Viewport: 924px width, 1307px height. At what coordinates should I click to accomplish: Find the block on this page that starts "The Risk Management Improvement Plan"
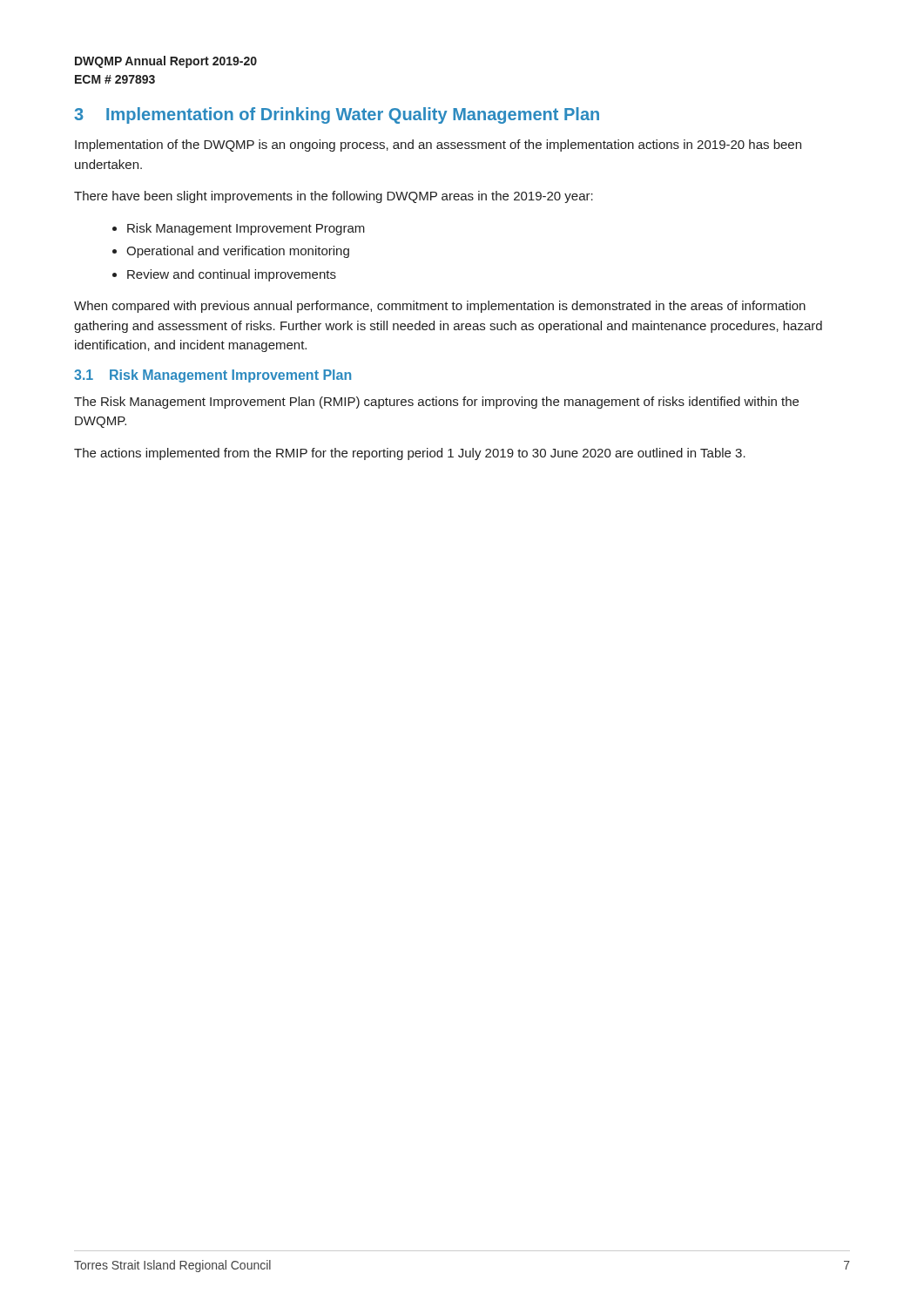pos(437,411)
